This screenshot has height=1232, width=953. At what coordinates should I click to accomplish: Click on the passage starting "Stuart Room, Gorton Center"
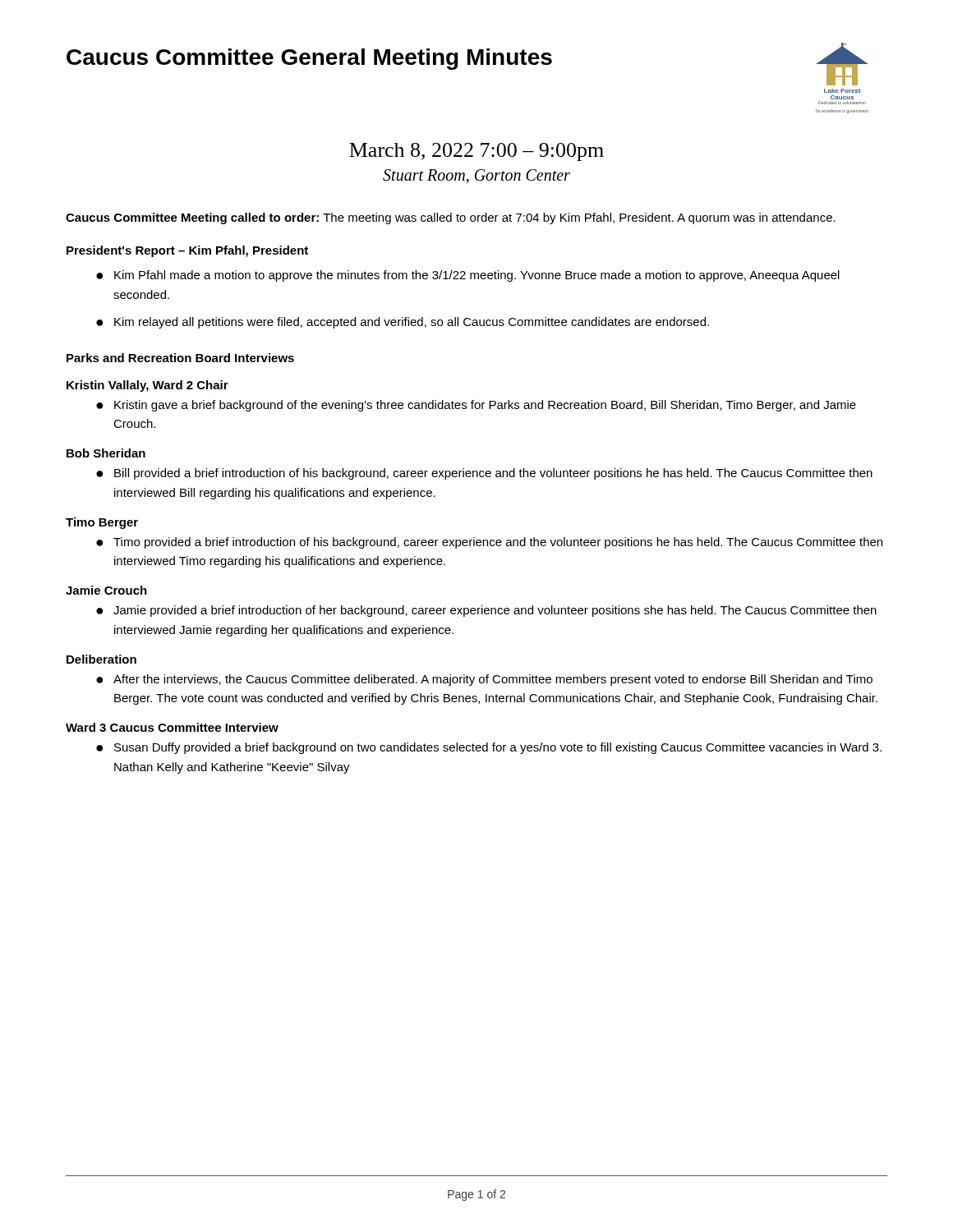point(476,175)
